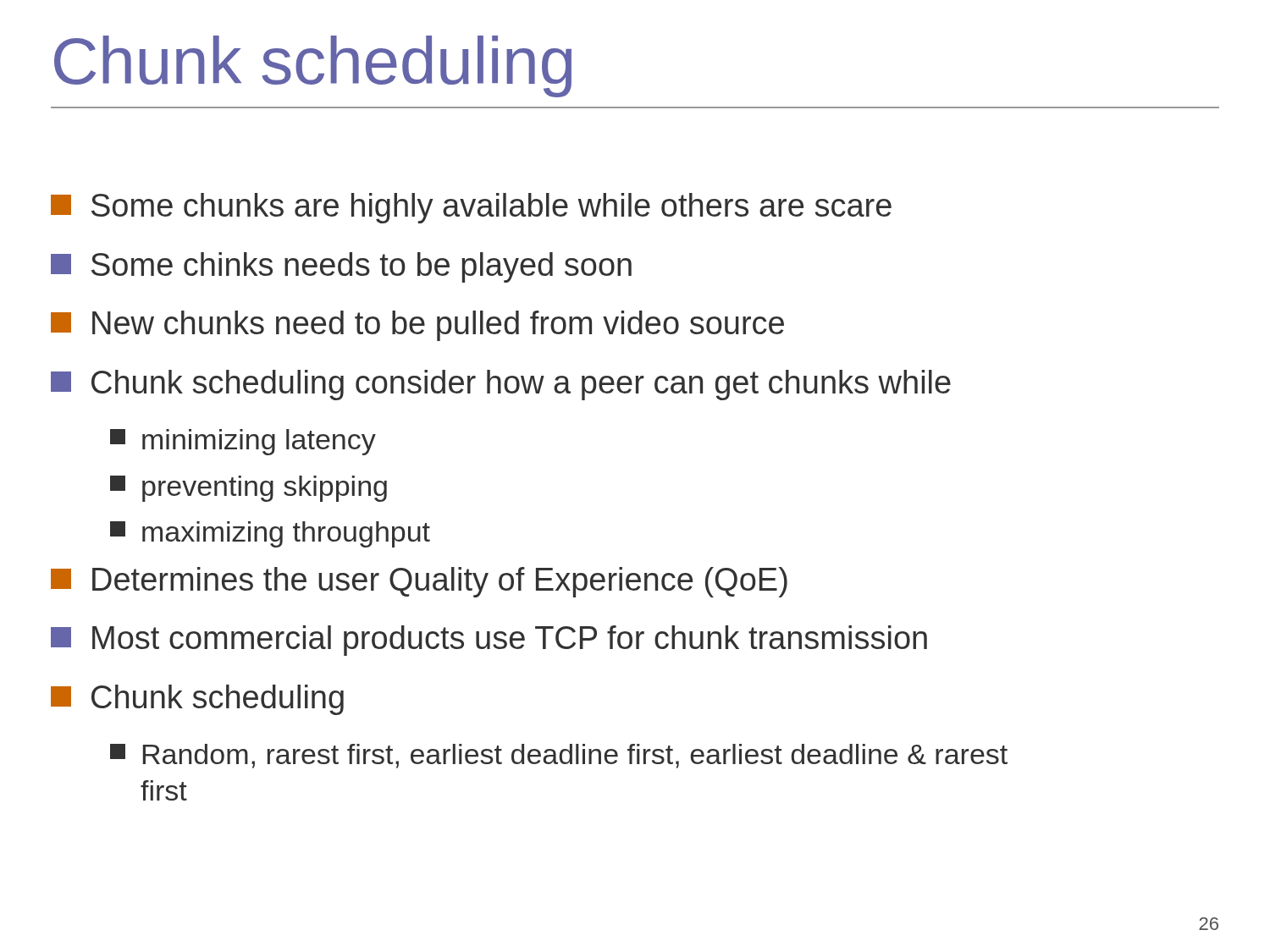1270x952 pixels.
Task: Find the list item that says "maximizing throughput"
Action: [270, 532]
